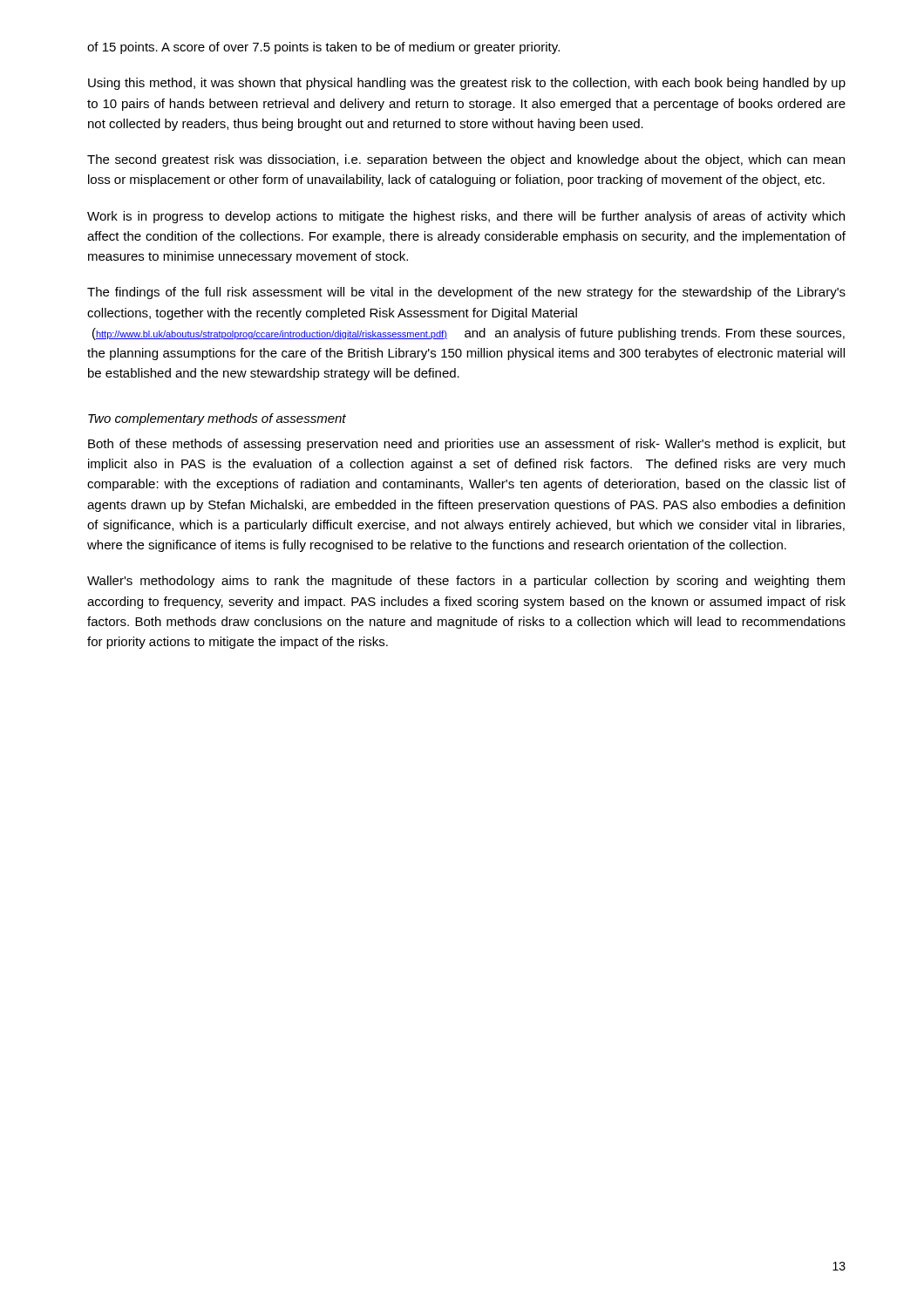Click on the text block with the text "Both of these"

(x=466, y=494)
